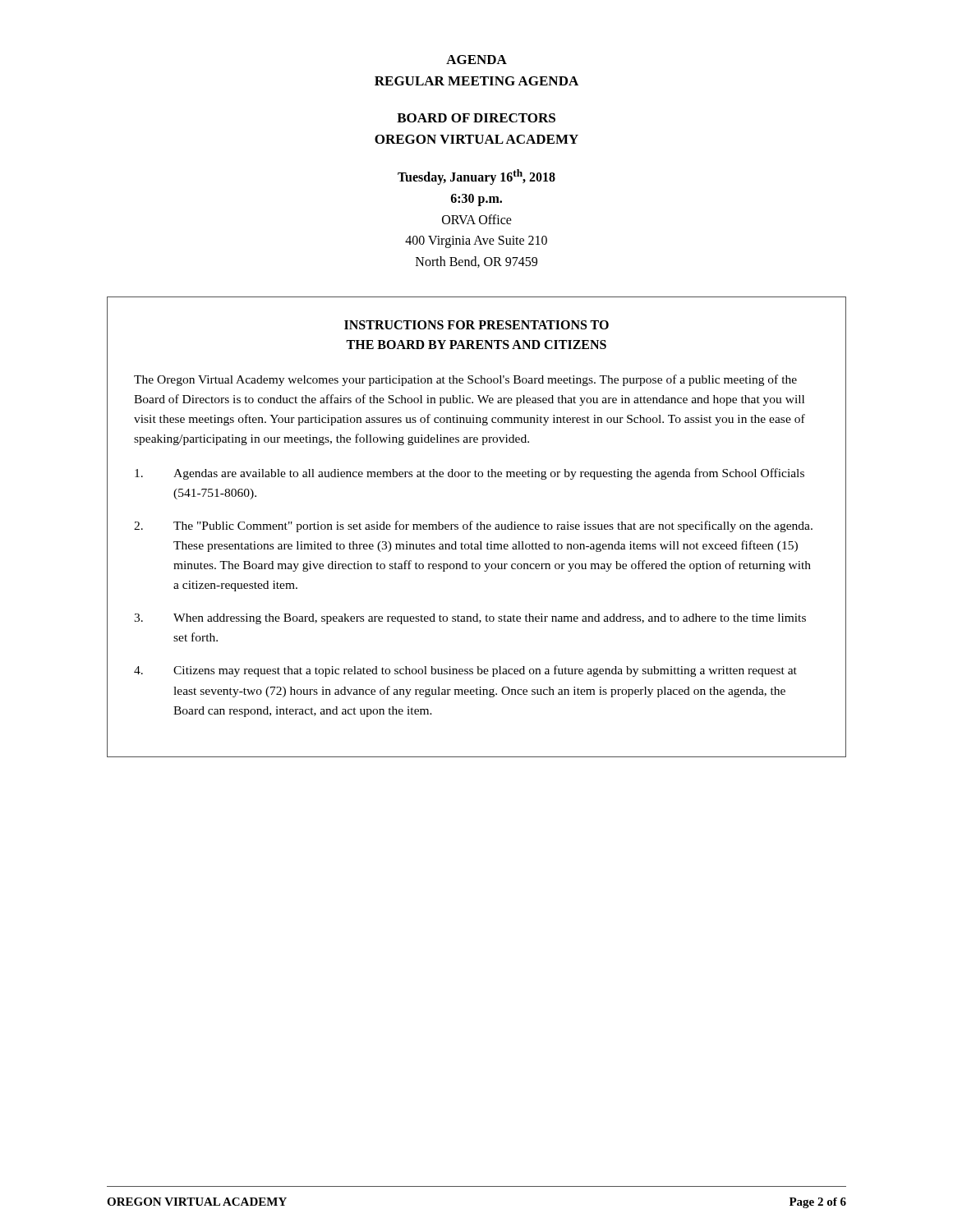Screen dimensions: 1232x953
Task: Find the text starting "4. Citizens may"
Action: 476,690
